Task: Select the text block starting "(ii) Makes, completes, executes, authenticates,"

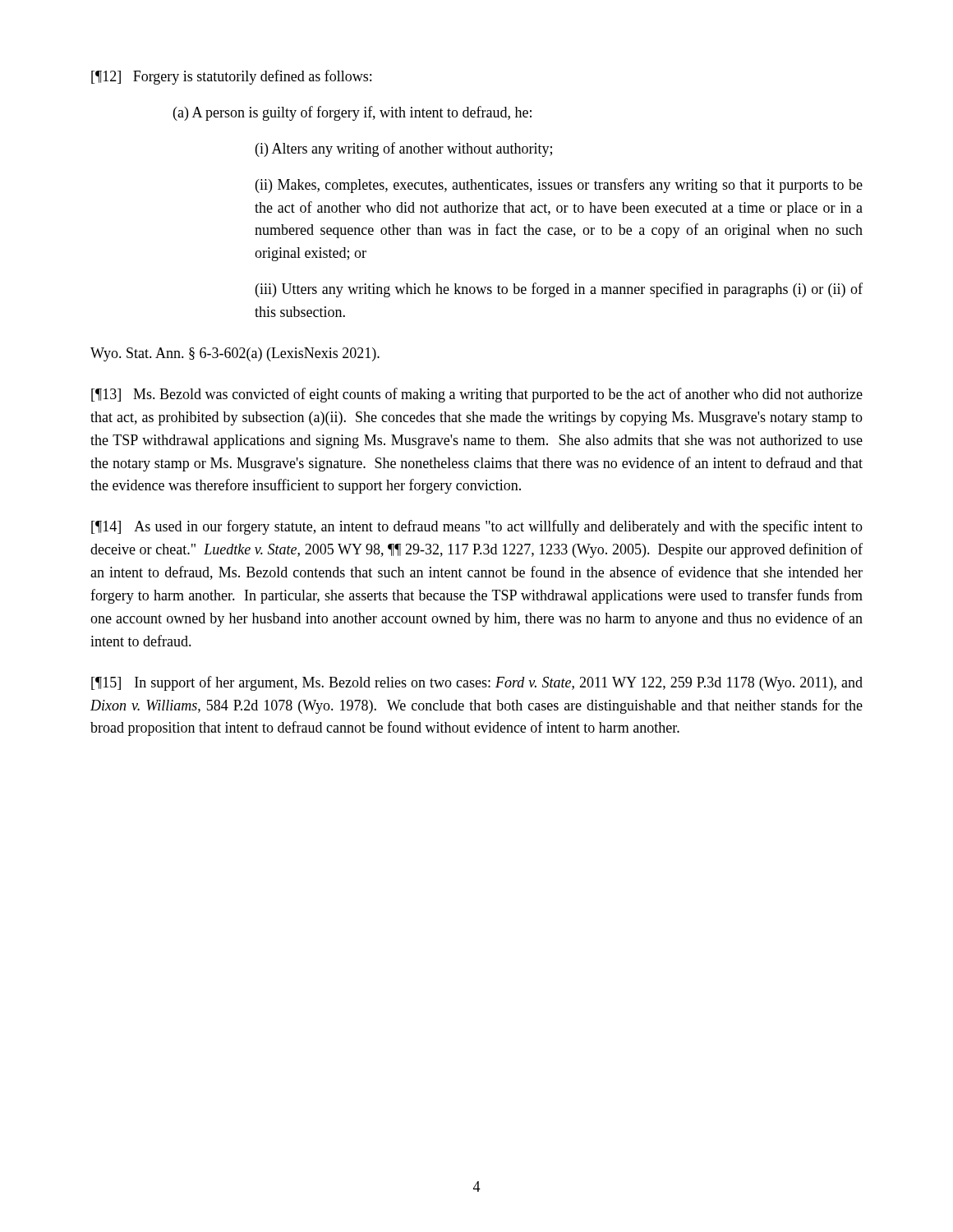Action: (x=559, y=219)
